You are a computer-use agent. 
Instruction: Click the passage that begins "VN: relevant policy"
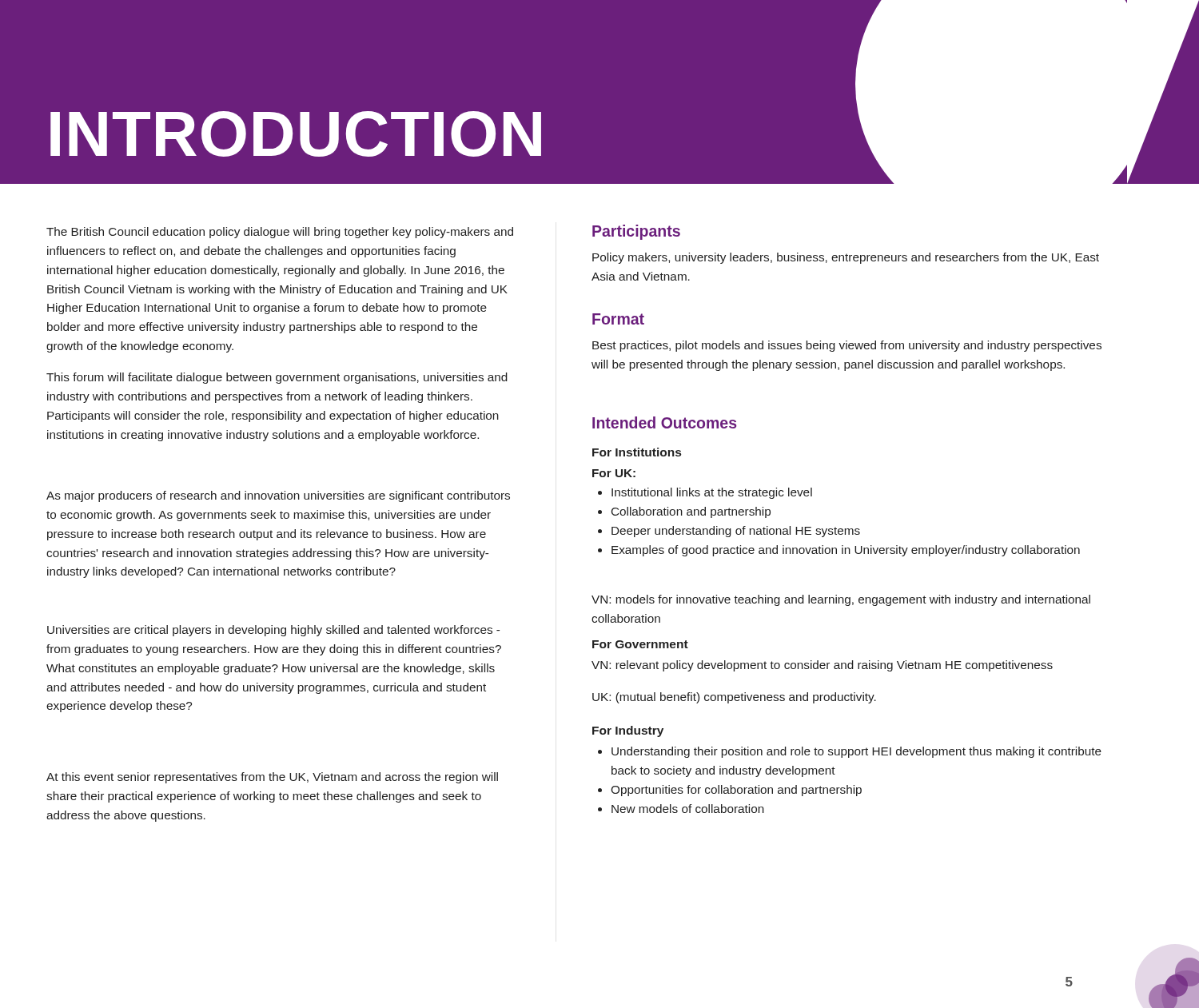click(x=822, y=665)
